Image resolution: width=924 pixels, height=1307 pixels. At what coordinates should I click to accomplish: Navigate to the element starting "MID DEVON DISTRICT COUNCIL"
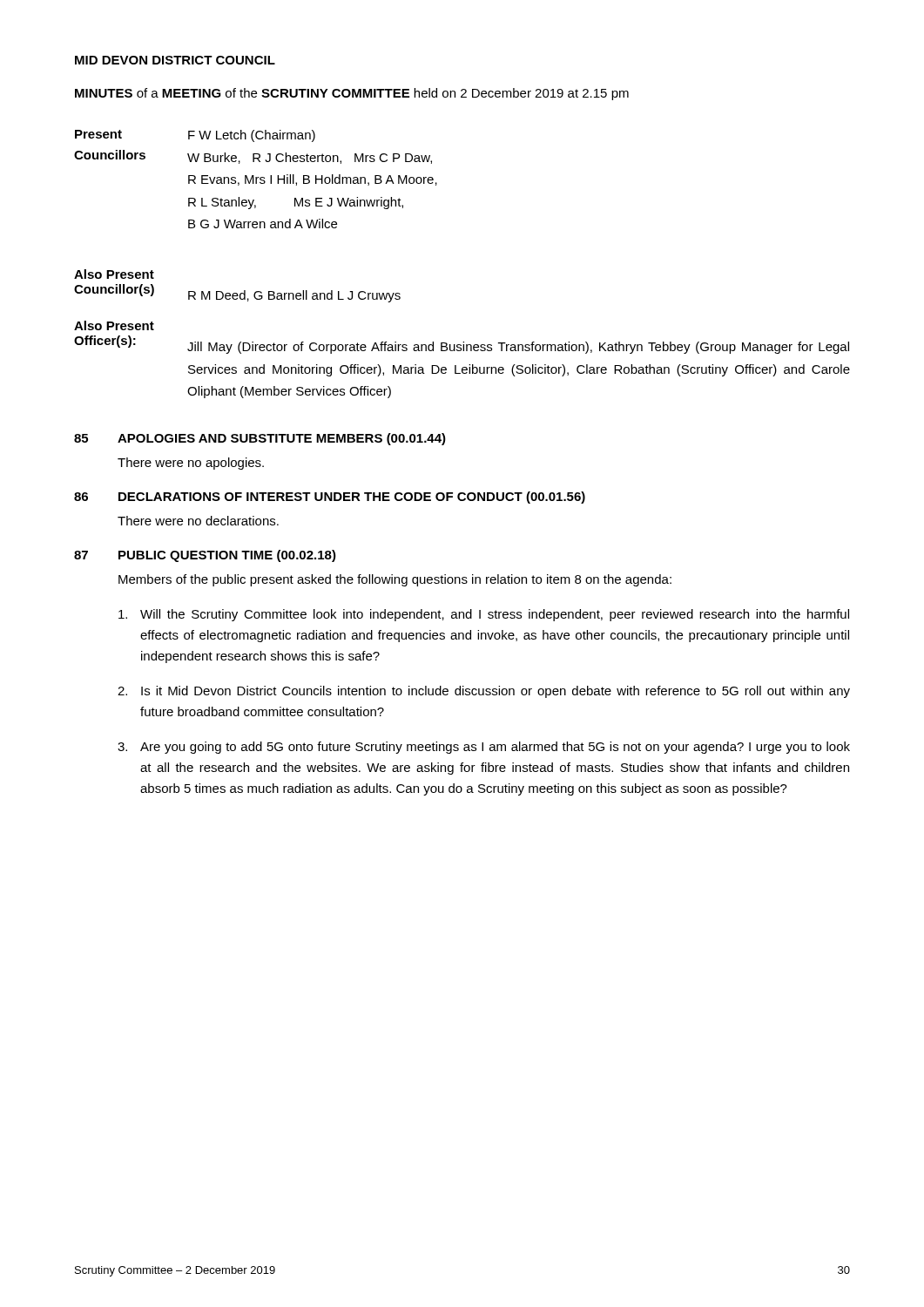(175, 60)
